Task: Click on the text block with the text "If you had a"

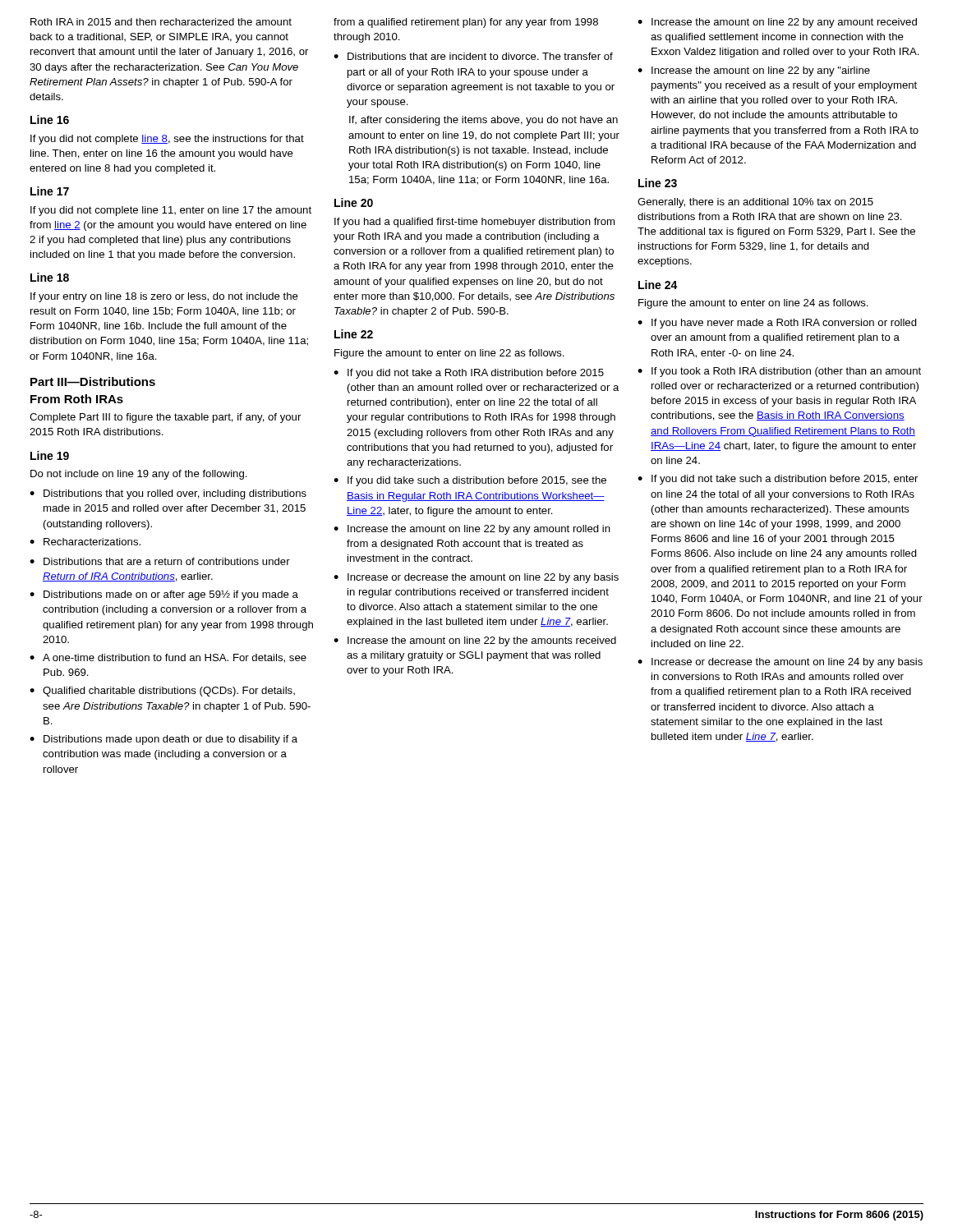Action: point(476,266)
